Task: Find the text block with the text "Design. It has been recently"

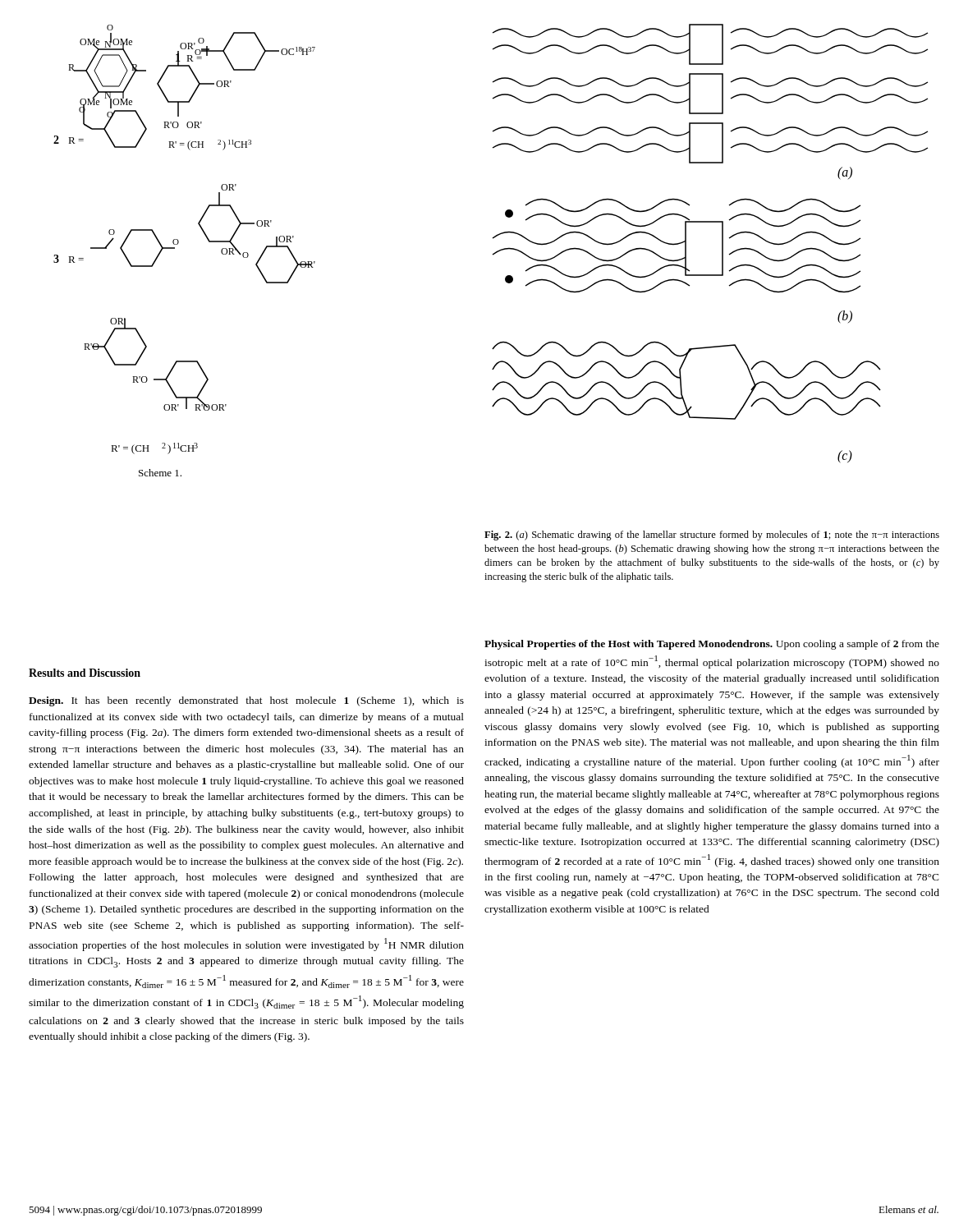Action: pyautogui.click(x=246, y=868)
